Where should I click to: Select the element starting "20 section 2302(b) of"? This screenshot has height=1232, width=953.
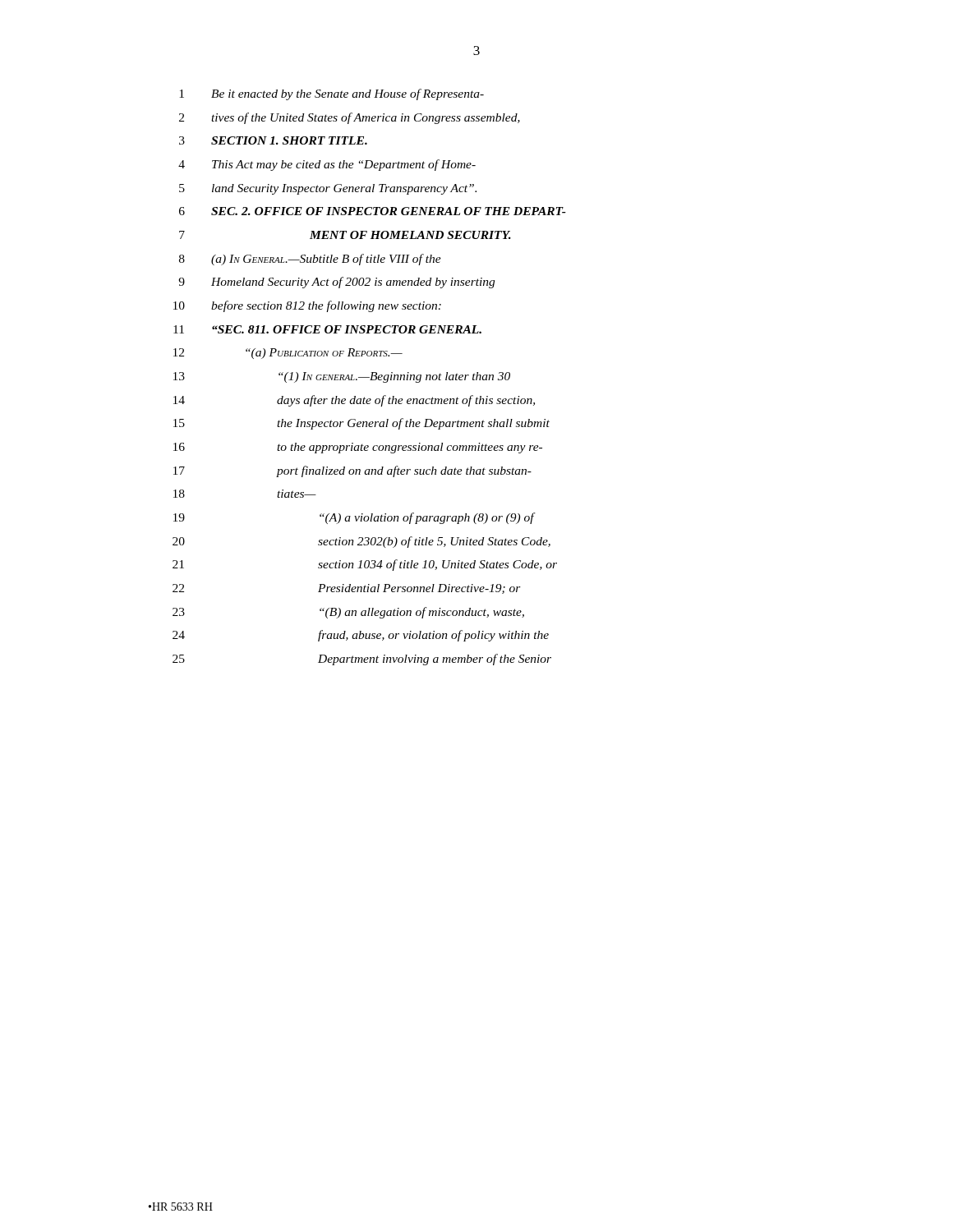[509, 541]
